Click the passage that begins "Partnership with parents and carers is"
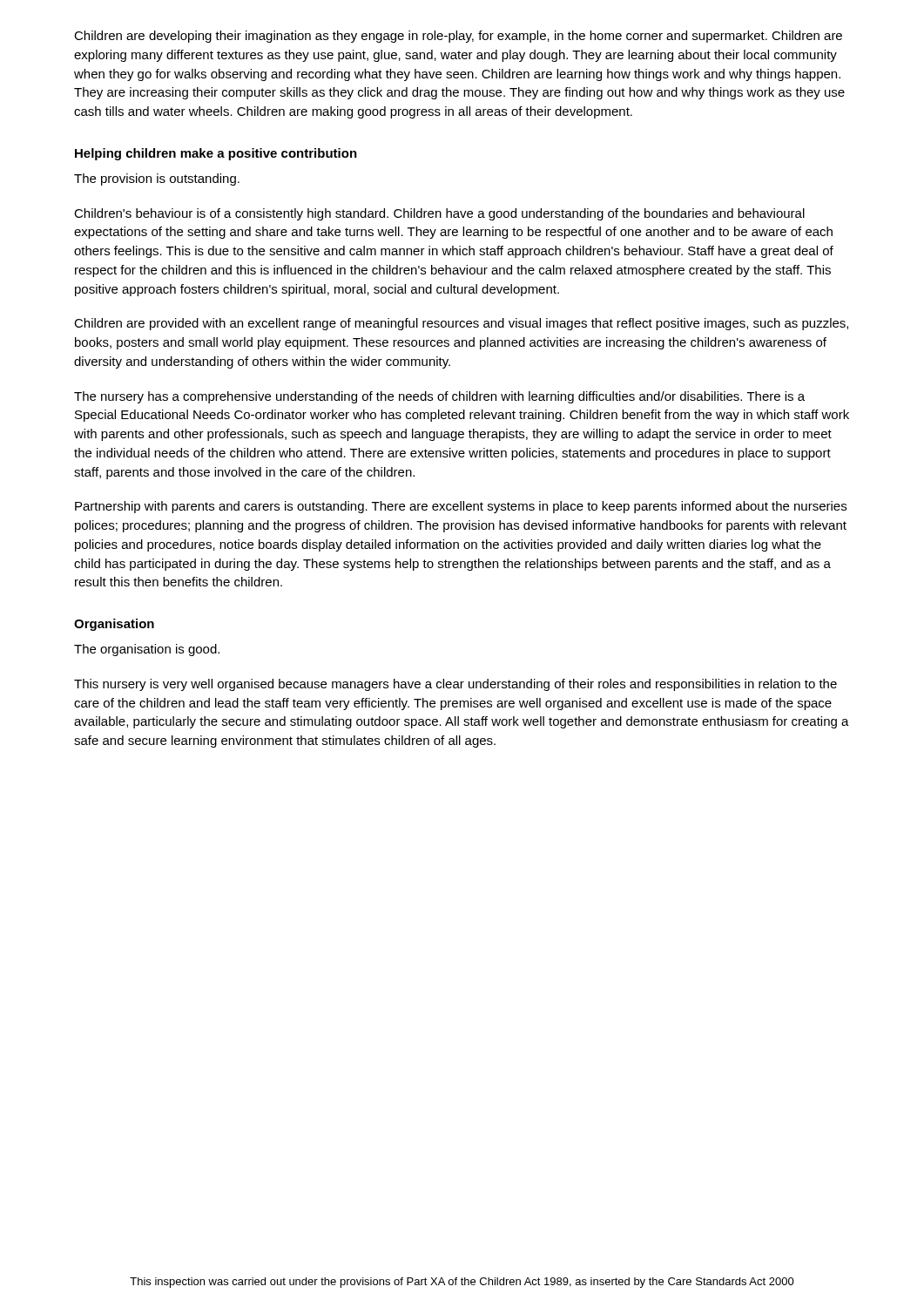The width and height of the screenshot is (924, 1307). (461, 544)
